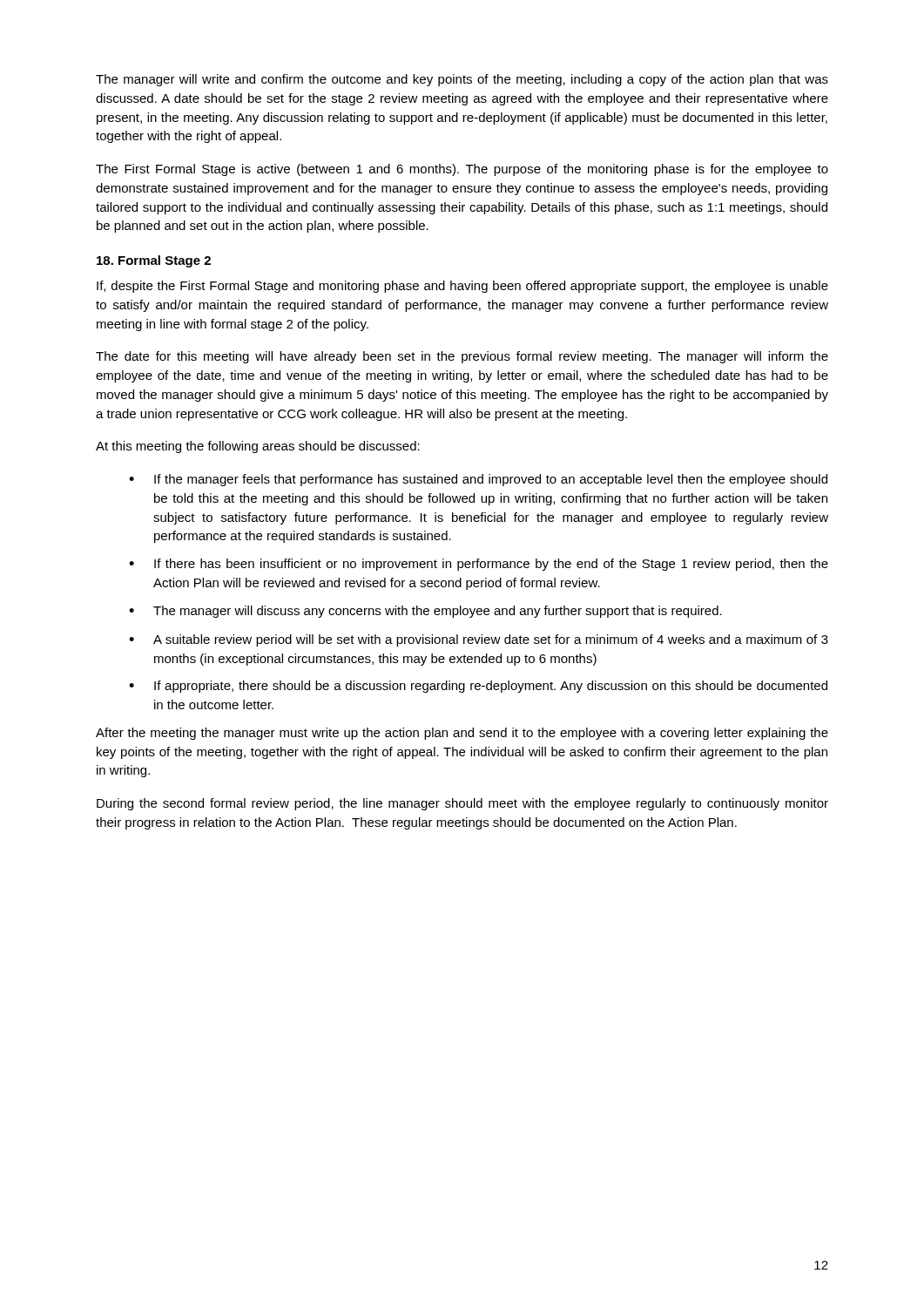The width and height of the screenshot is (924, 1307).
Task: Click on the list item that reads "• If there"
Action: pyautogui.click(x=474, y=573)
